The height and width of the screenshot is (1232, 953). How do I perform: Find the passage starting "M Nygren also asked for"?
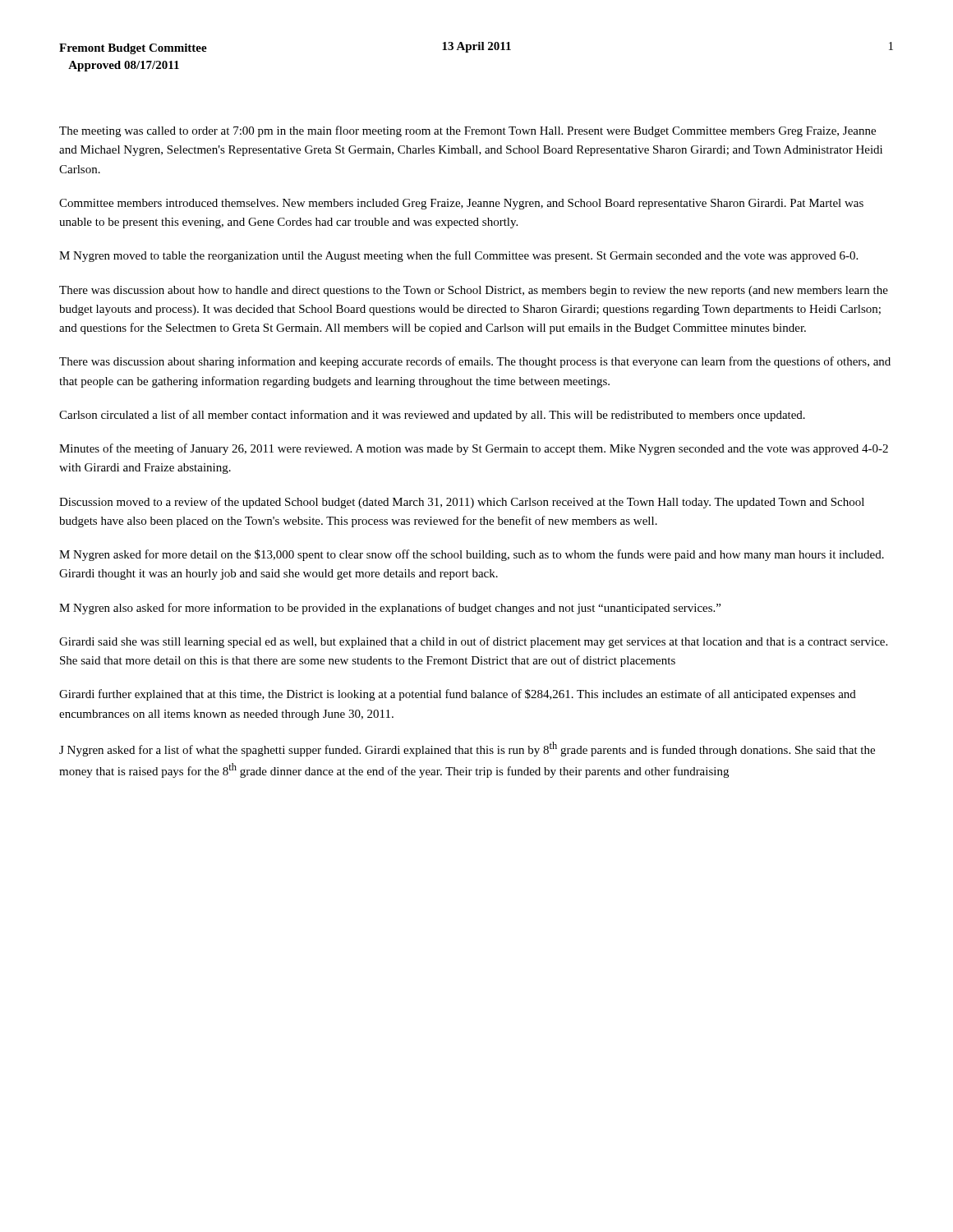(390, 607)
